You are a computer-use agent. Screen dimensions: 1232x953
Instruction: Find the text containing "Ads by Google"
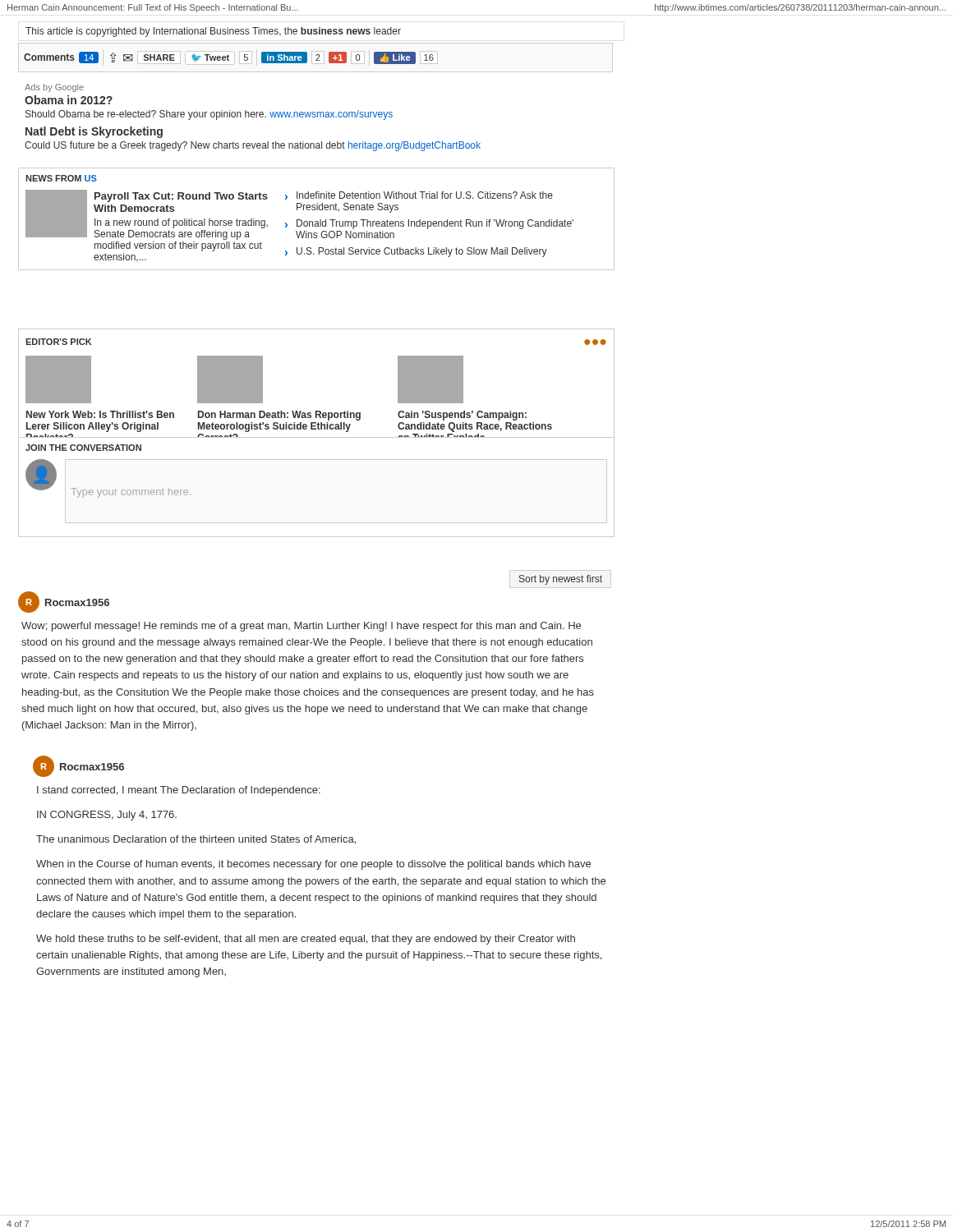coord(54,87)
